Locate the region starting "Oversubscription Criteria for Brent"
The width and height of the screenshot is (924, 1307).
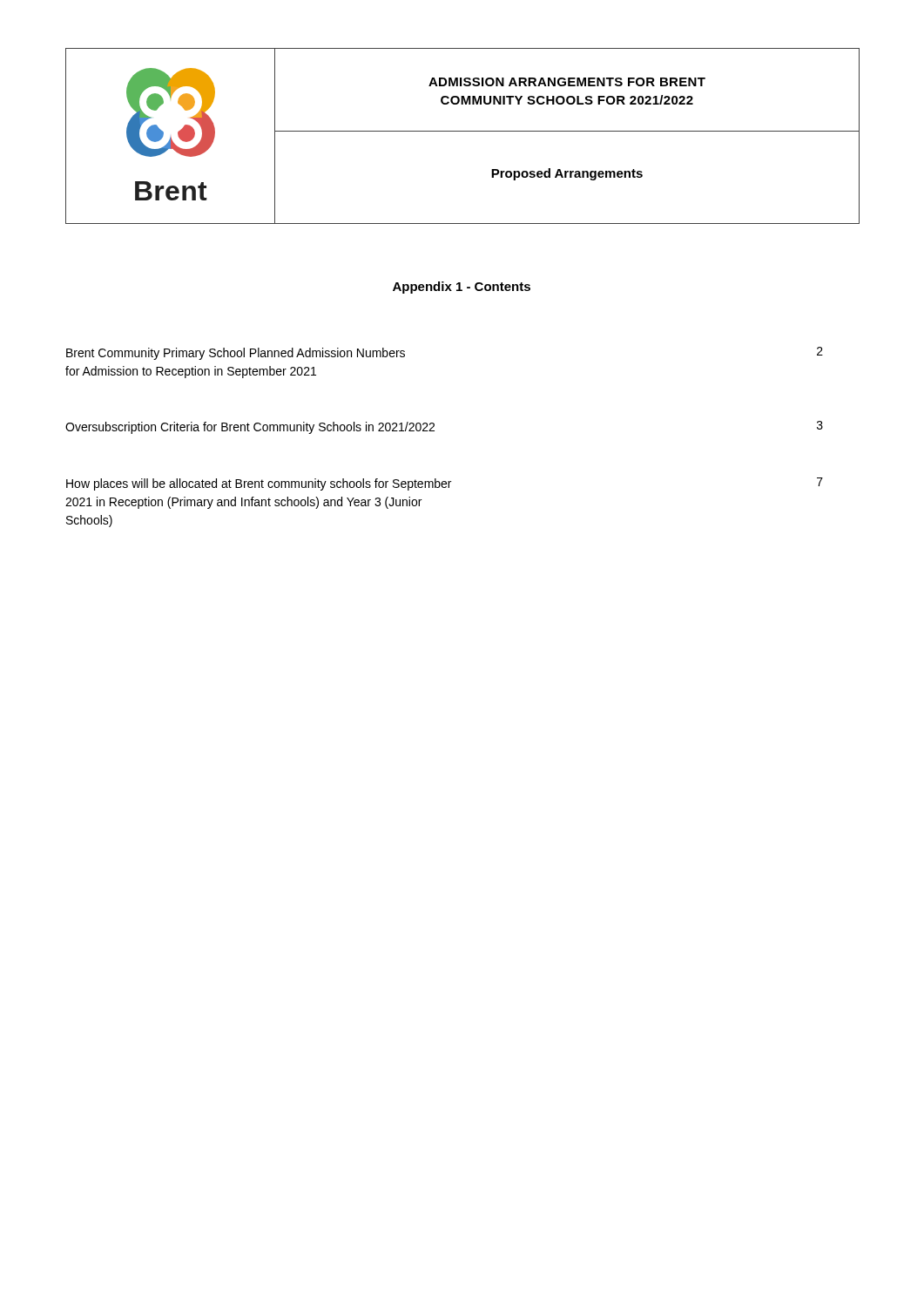coord(444,427)
